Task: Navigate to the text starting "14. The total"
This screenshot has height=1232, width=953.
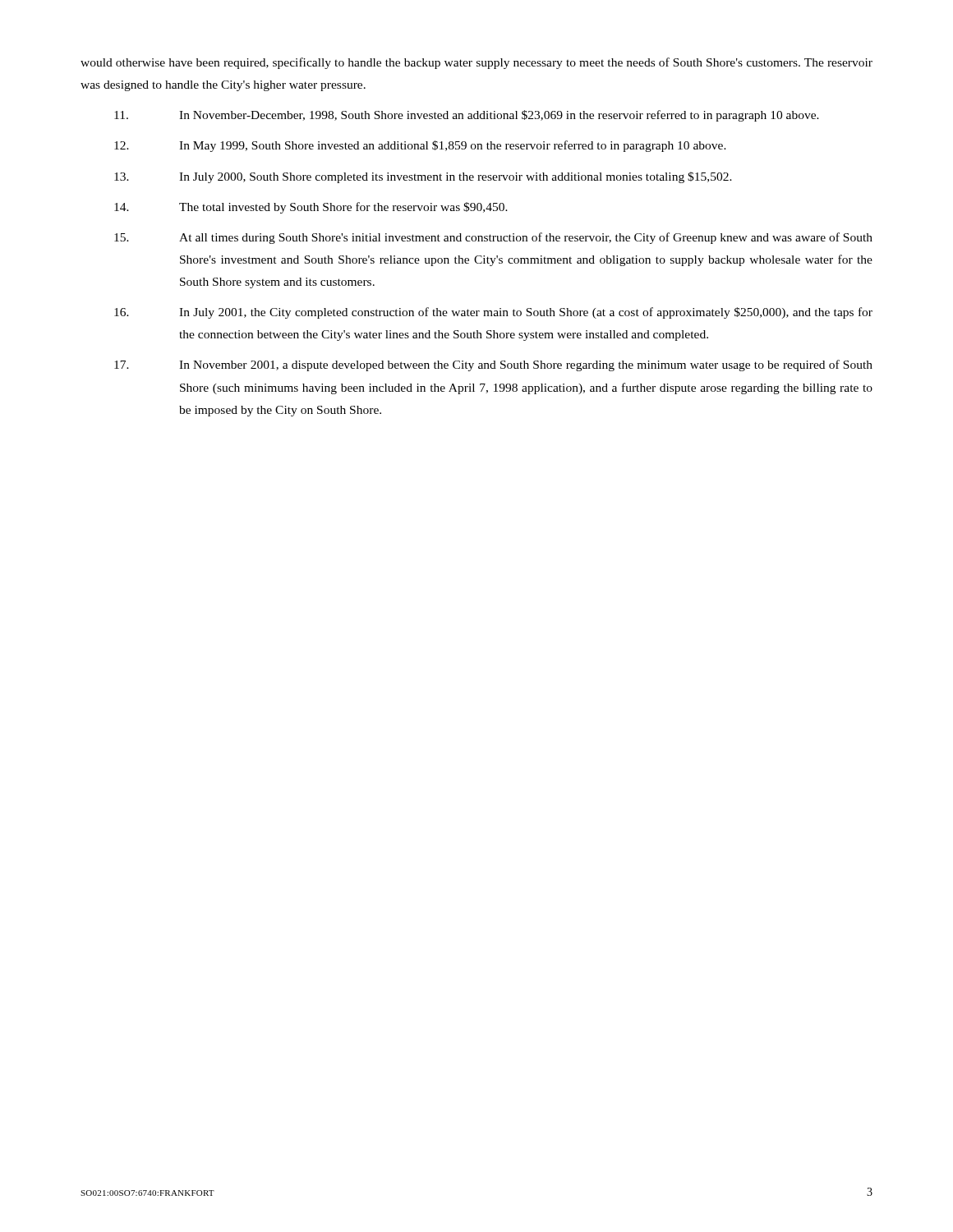Action: tap(476, 206)
